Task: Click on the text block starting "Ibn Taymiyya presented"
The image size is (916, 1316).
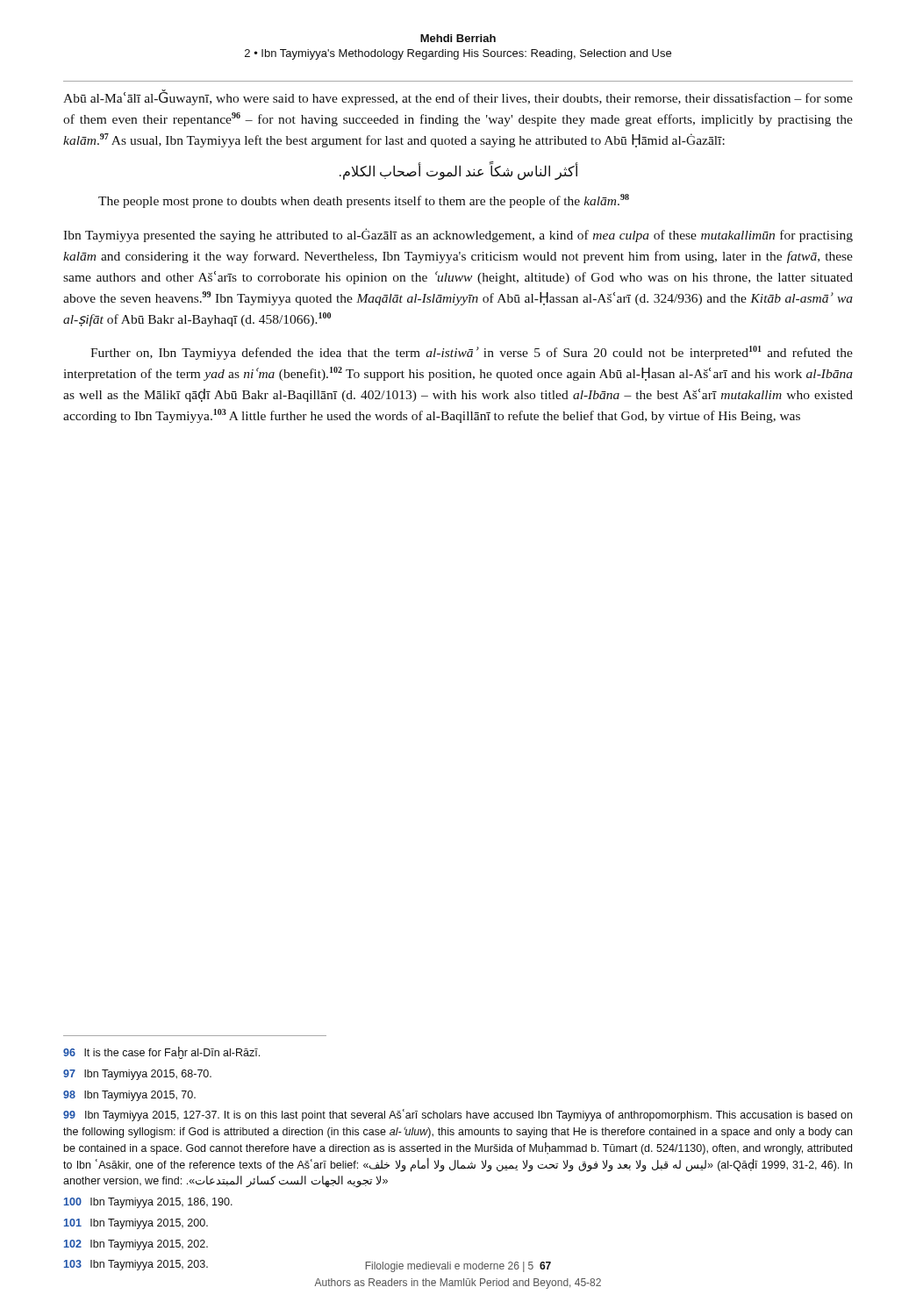Action: click(458, 277)
